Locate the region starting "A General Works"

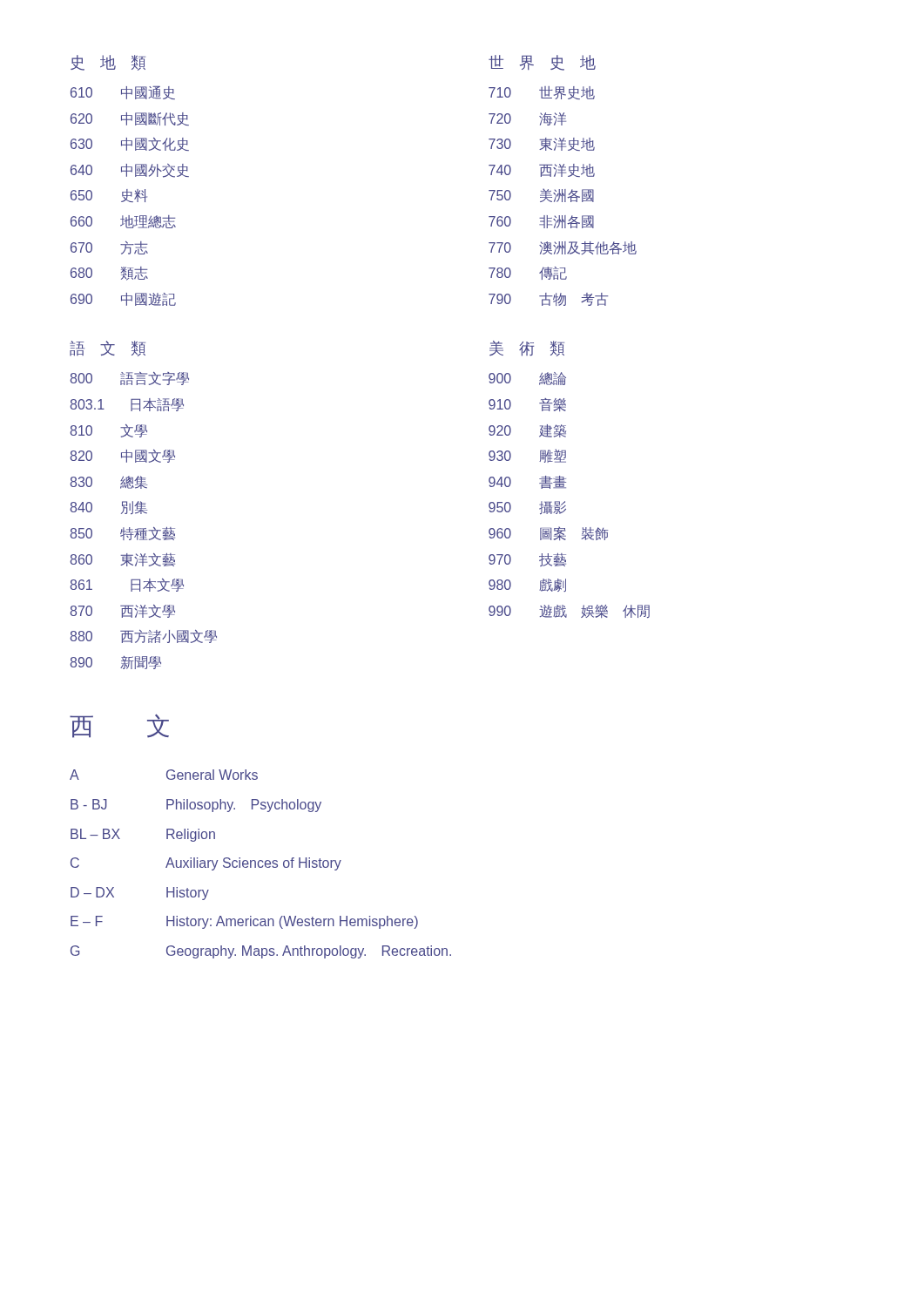[164, 775]
